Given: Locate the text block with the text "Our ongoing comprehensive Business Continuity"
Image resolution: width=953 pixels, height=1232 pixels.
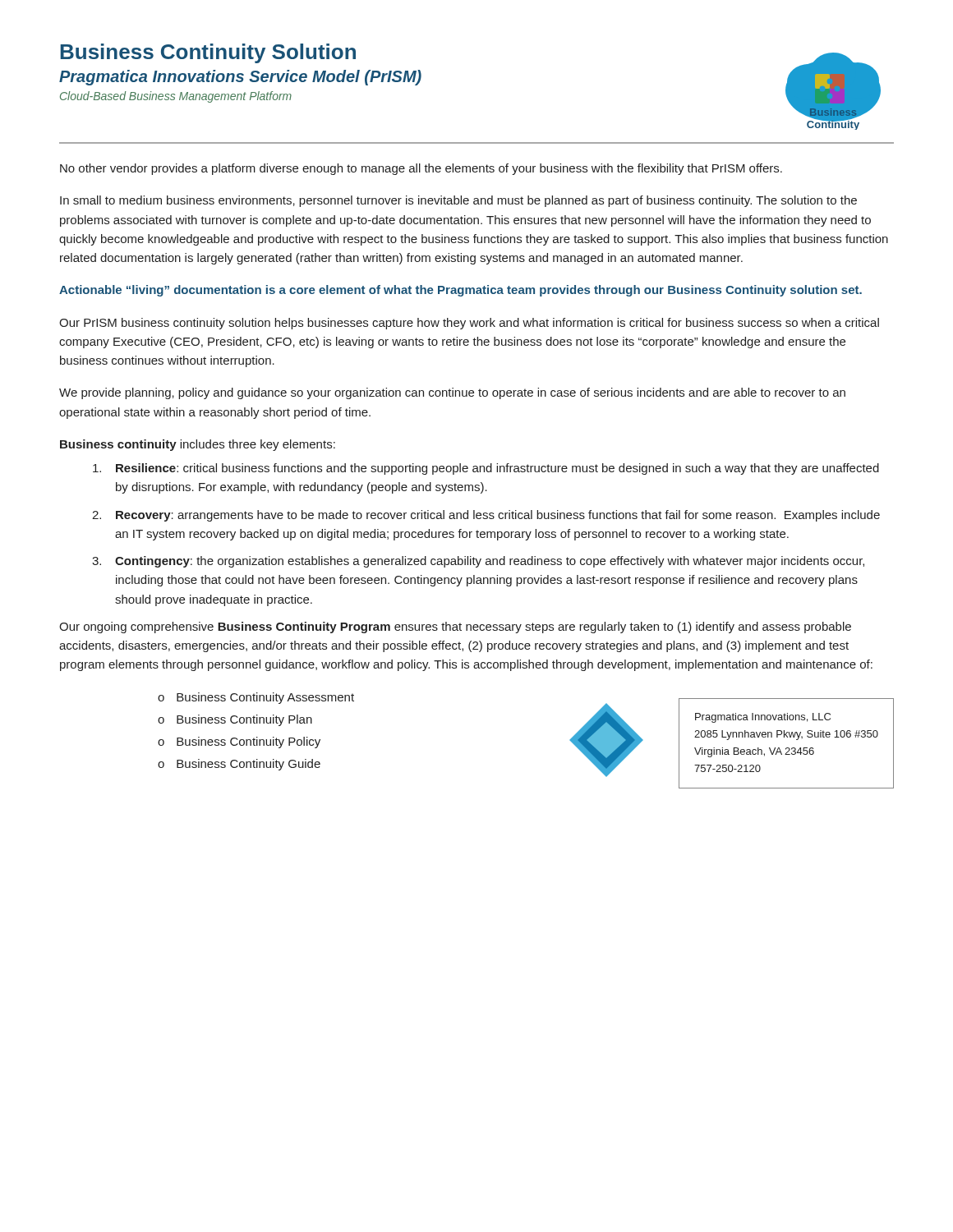Looking at the screenshot, I should (x=466, y=645).
